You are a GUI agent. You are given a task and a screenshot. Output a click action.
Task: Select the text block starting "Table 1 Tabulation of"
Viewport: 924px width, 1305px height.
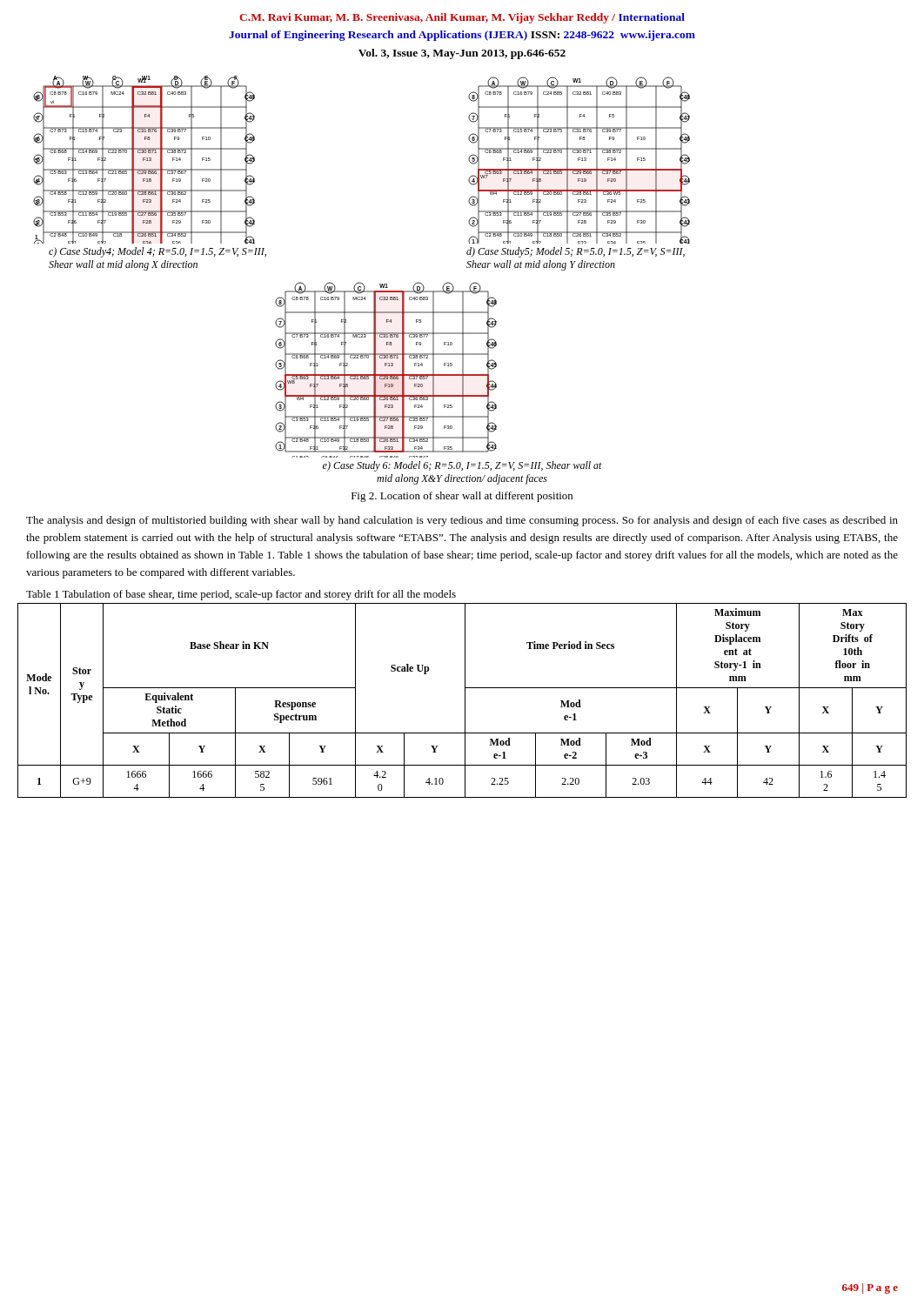[241, 594]
